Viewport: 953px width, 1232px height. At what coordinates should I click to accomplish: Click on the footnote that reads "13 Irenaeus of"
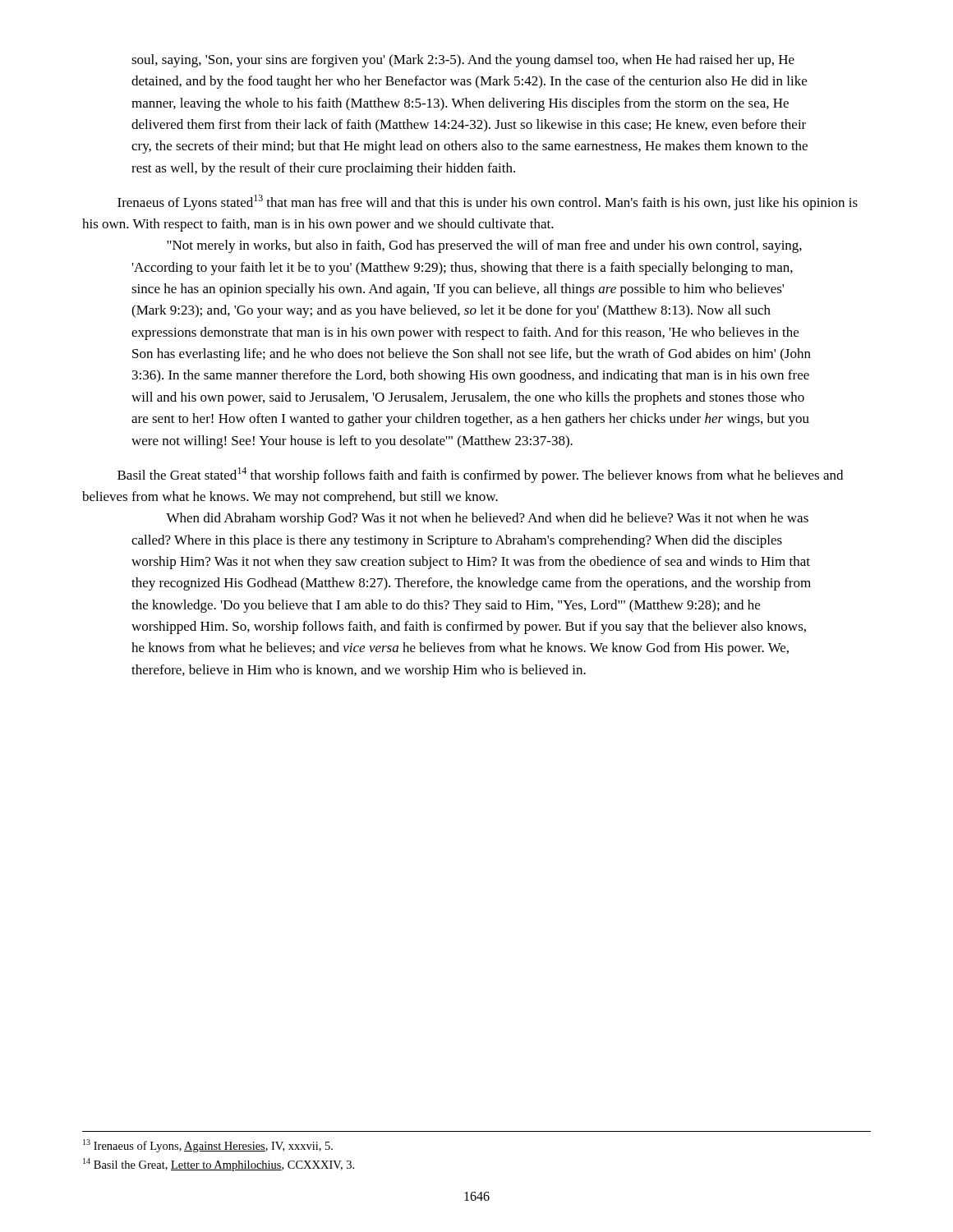[x=208, y=1145]
